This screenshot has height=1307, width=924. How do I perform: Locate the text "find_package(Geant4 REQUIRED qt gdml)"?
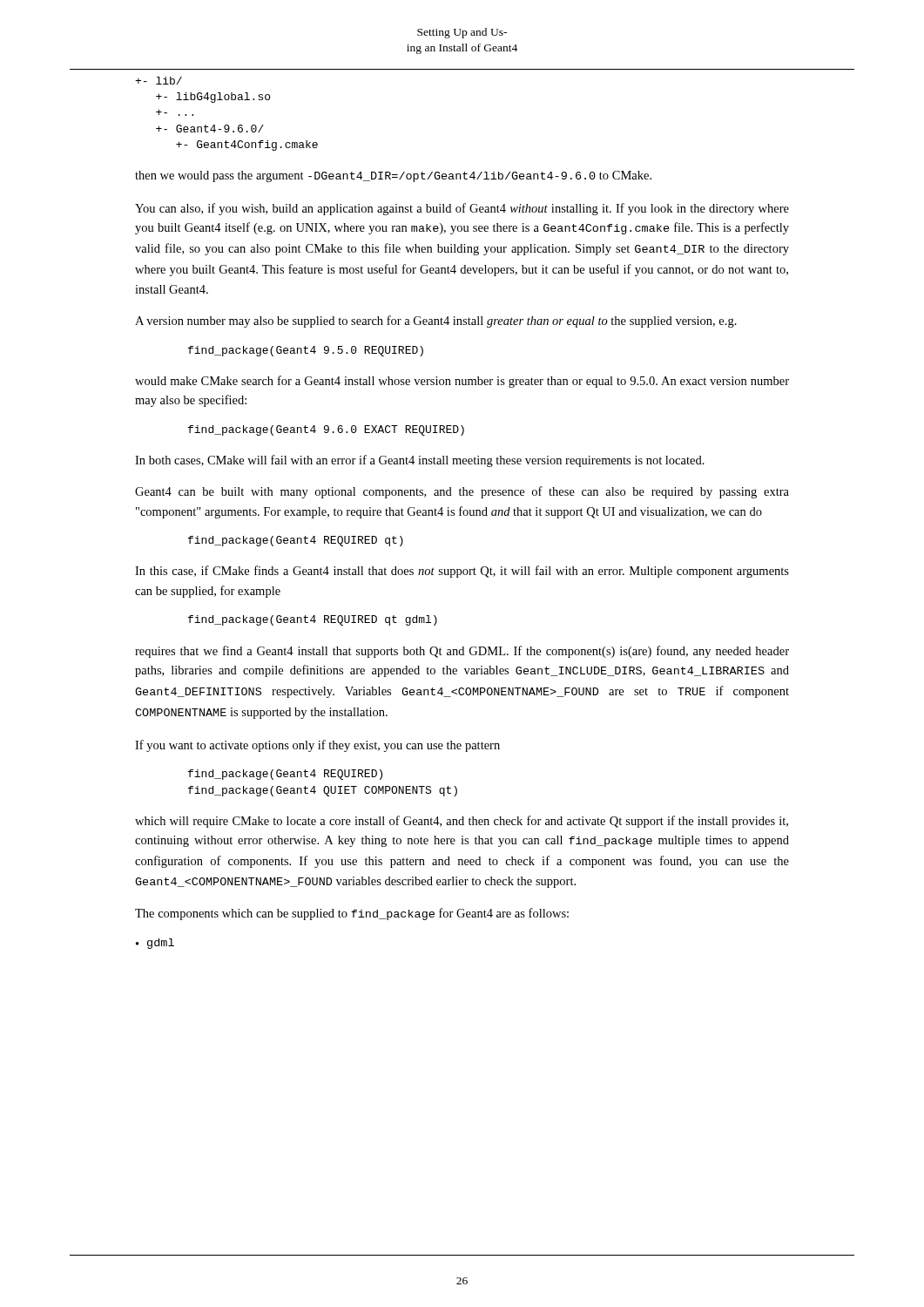point(313,620)
